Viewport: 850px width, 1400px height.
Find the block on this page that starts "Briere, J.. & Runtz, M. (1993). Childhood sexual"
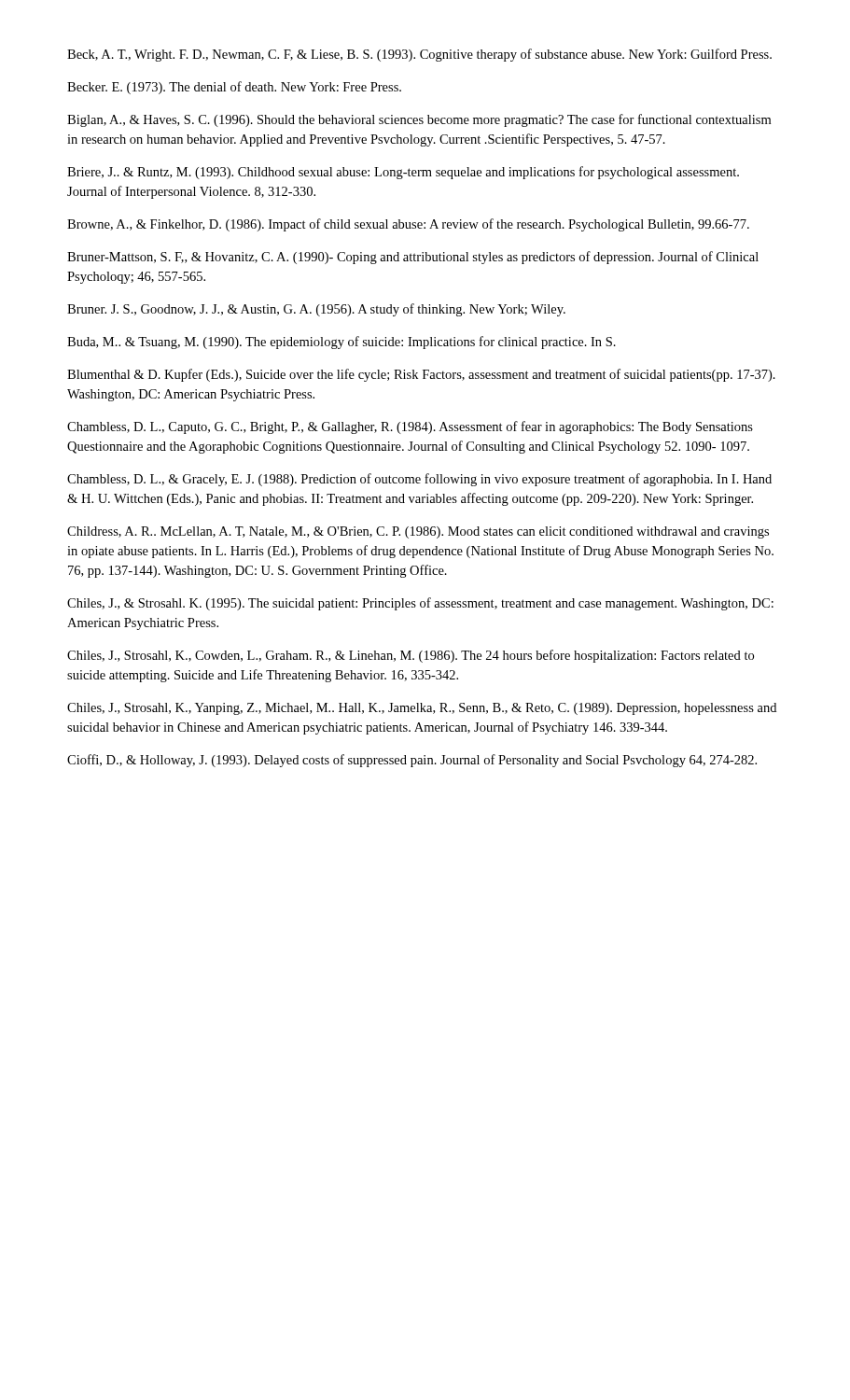point(403,182)
